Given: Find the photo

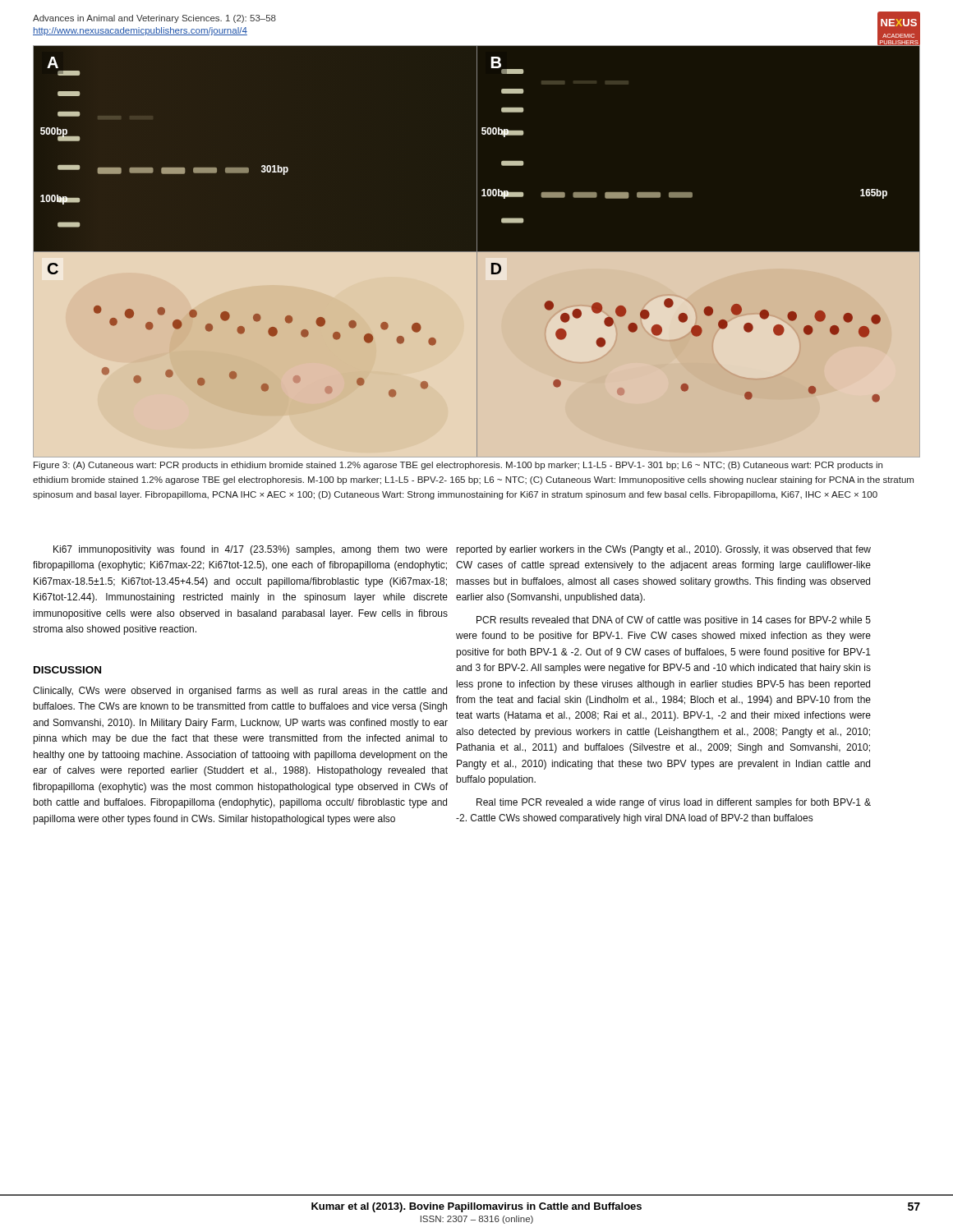Looking at the screenshot, I should pyautogui.click(x=476, y=251).
